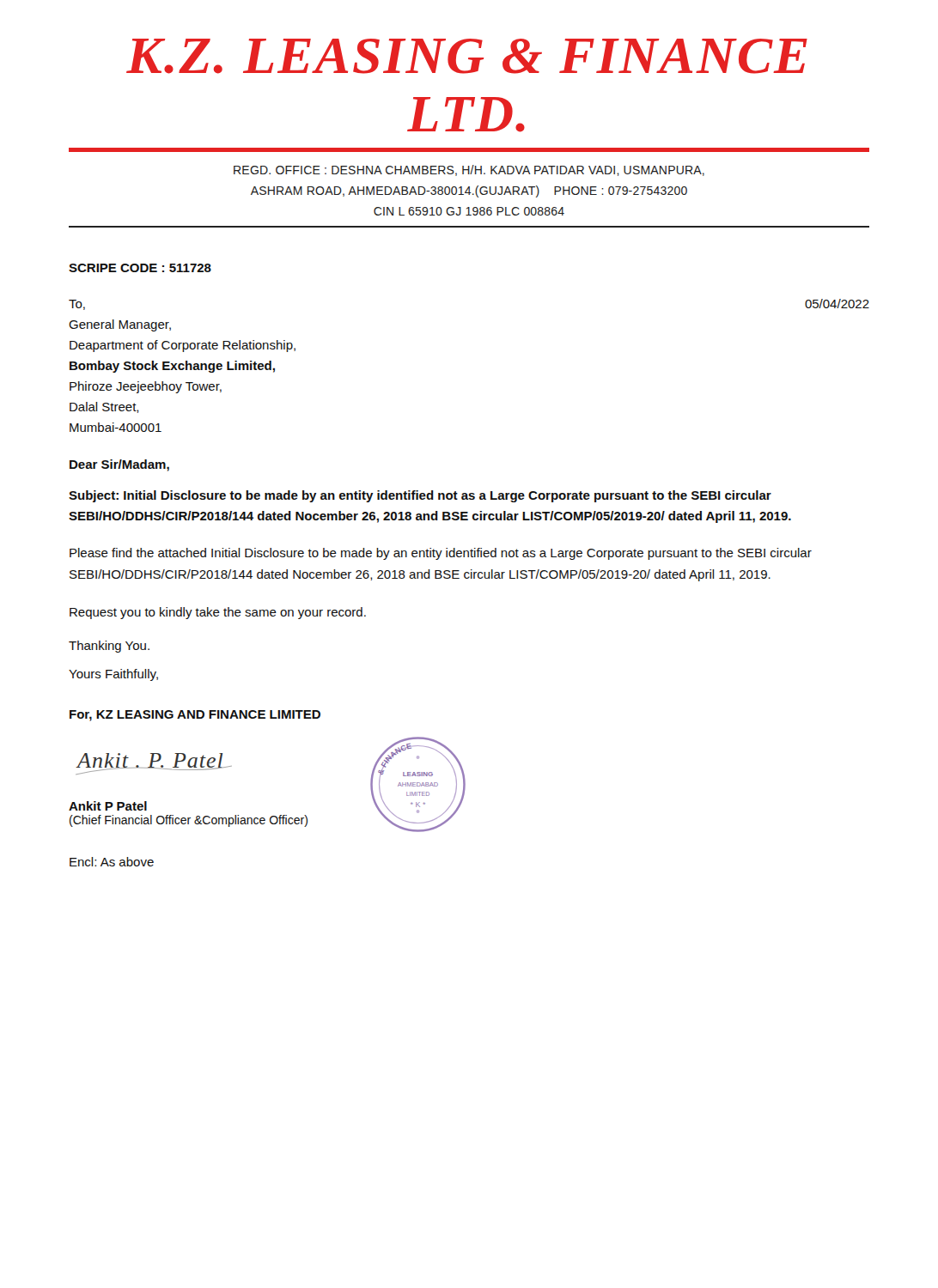Point to "Dear Sir/Madam,"
The height and width of the screenshot is (1288, 938).
tap(119, 464)
